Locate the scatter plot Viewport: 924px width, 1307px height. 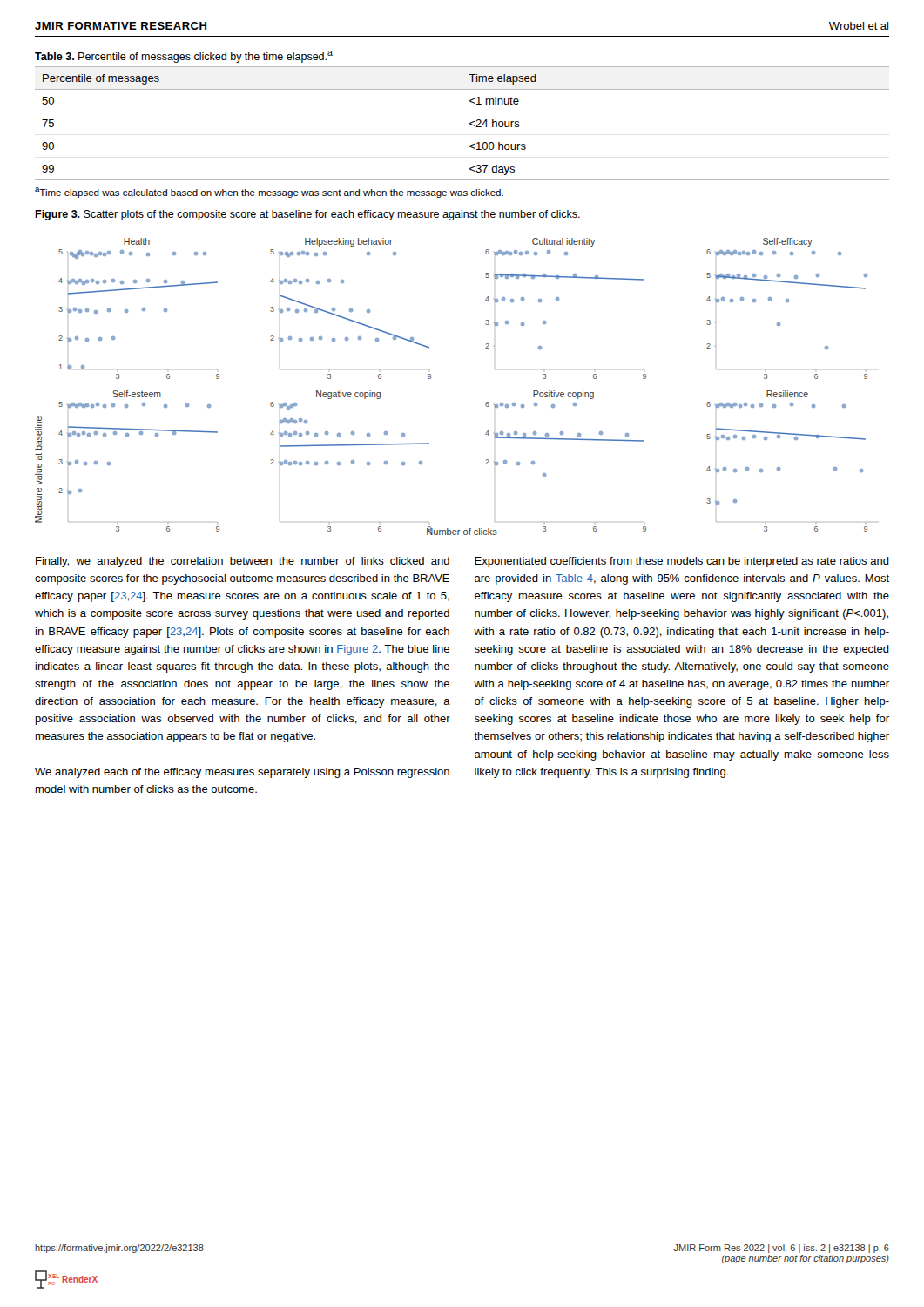[x=462, y=384]
